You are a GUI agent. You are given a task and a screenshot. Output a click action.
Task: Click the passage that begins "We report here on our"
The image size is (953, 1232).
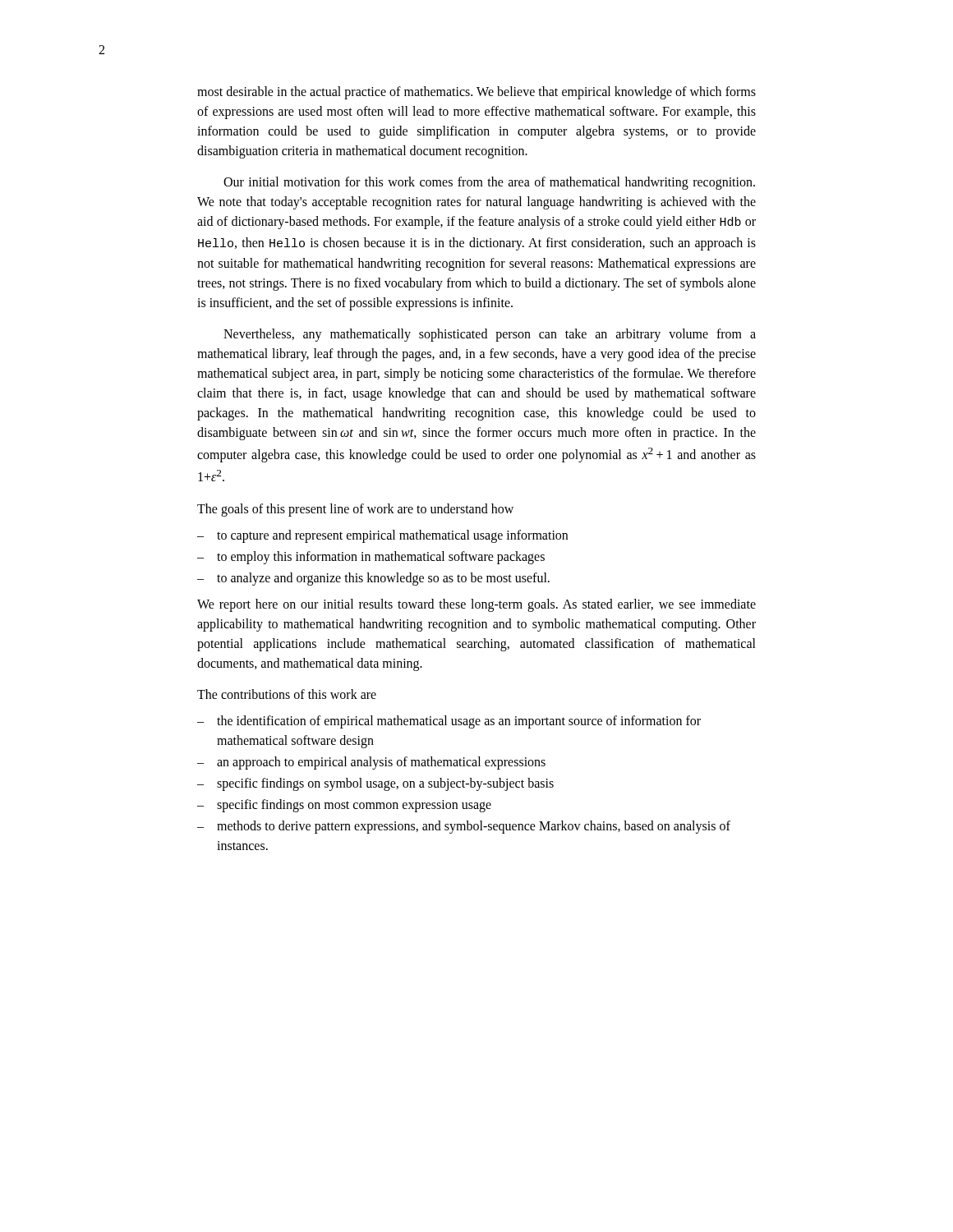(x=476, y=634)
